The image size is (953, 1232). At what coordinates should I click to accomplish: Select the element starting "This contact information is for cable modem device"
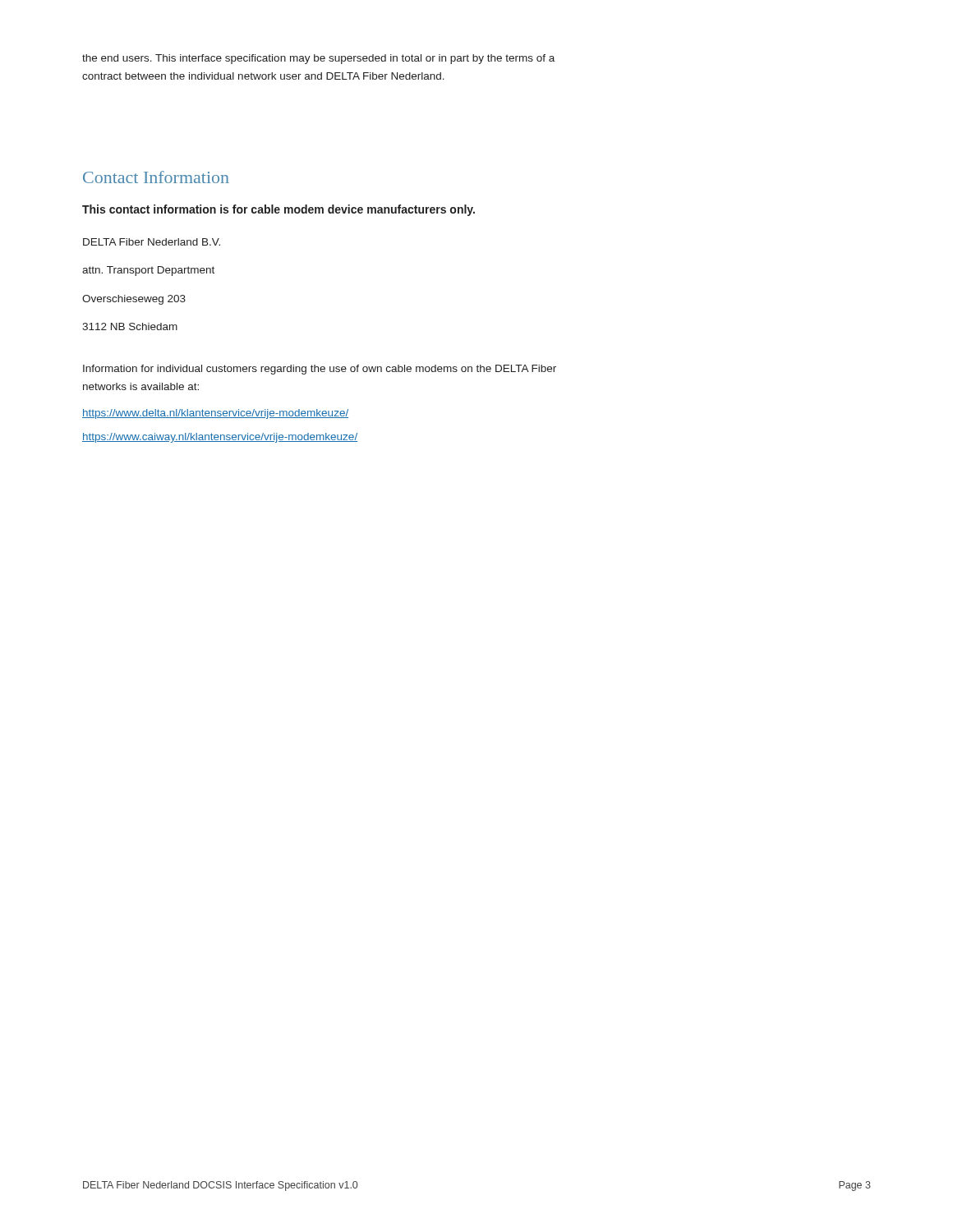[x=279, y=210]
